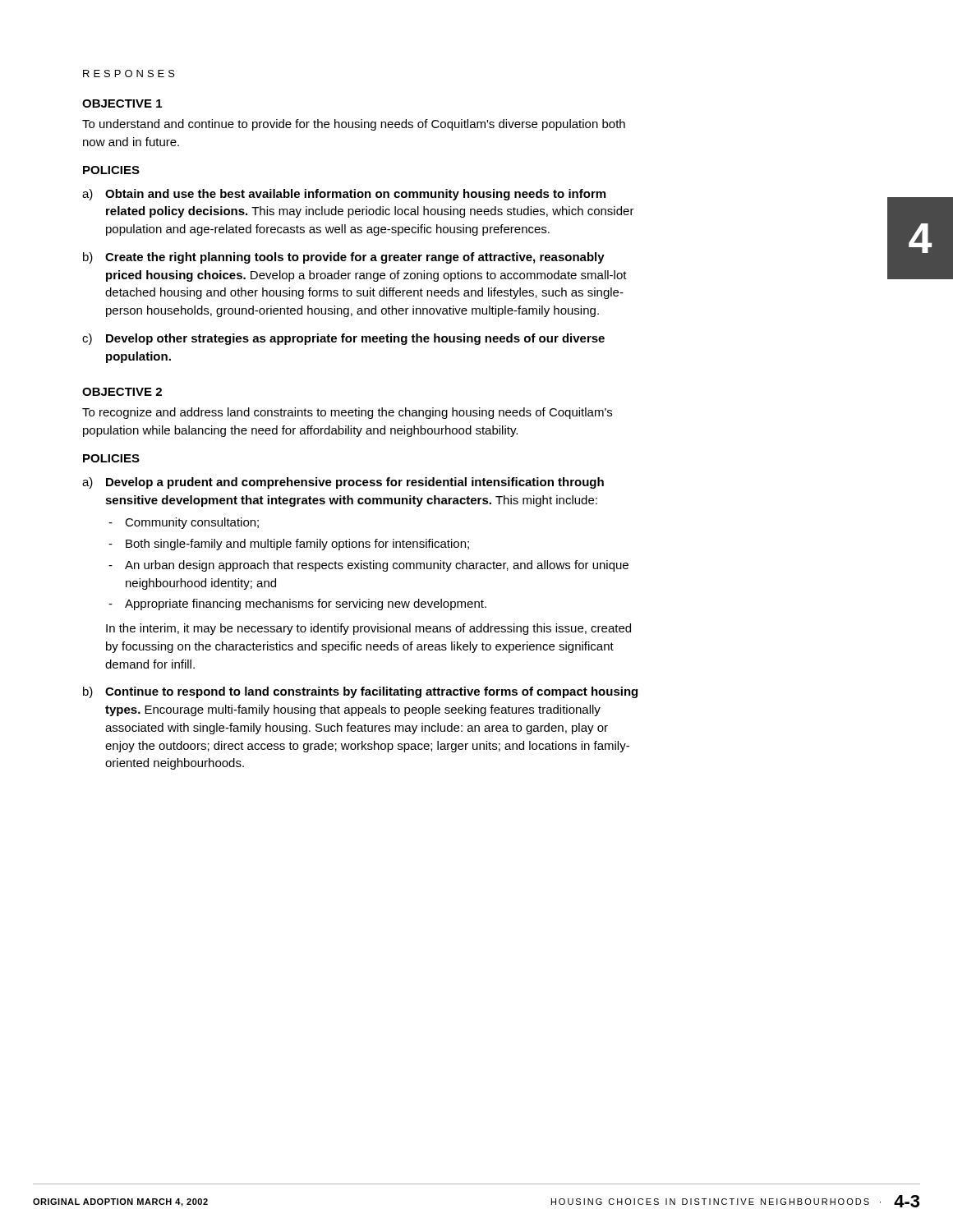Navigate to the text block starting "a) Develop a"
The height and width of the screenshot is (1232, 953).
click(x=361, y=573)
